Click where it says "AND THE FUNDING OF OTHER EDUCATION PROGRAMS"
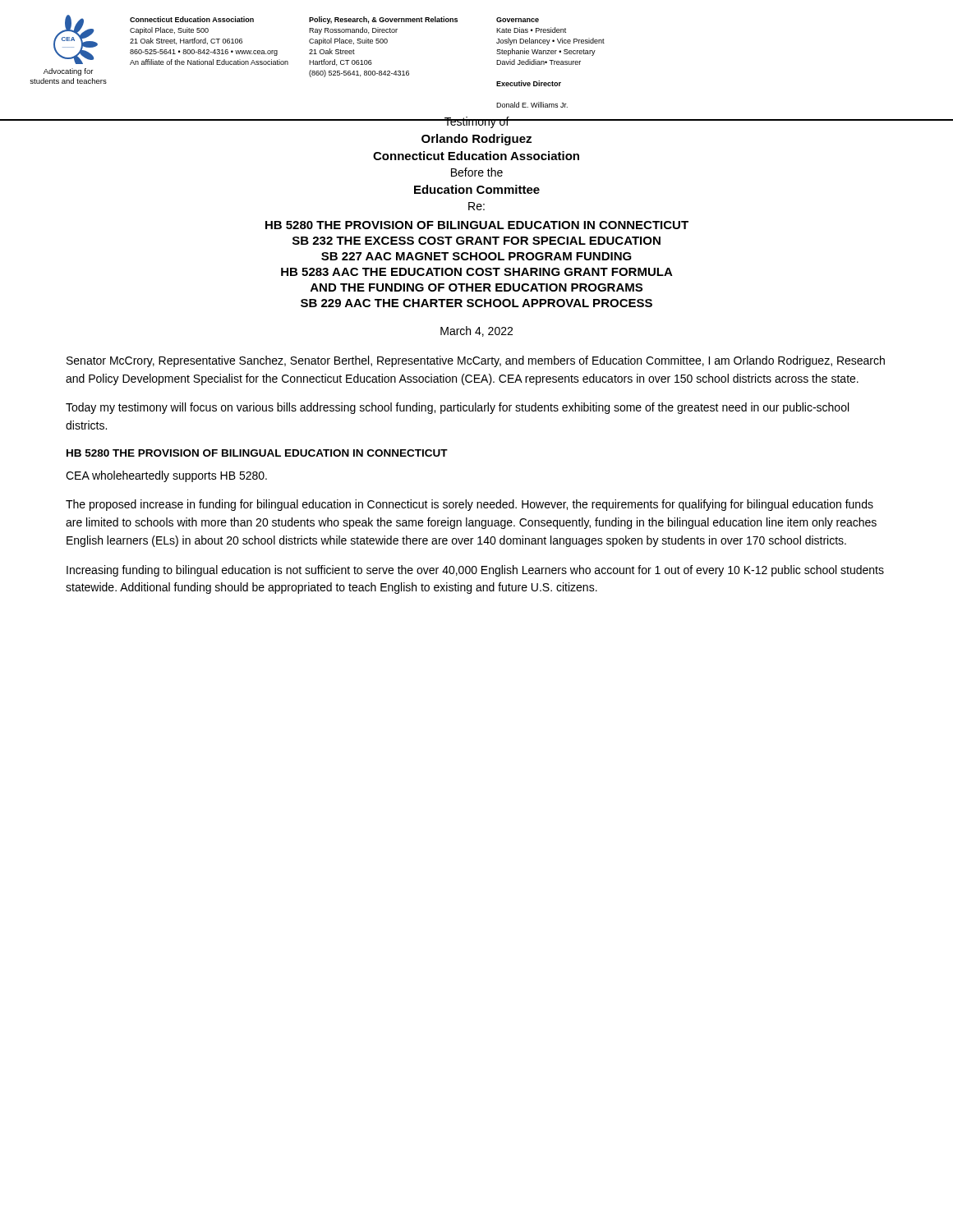 pos(476,287)
